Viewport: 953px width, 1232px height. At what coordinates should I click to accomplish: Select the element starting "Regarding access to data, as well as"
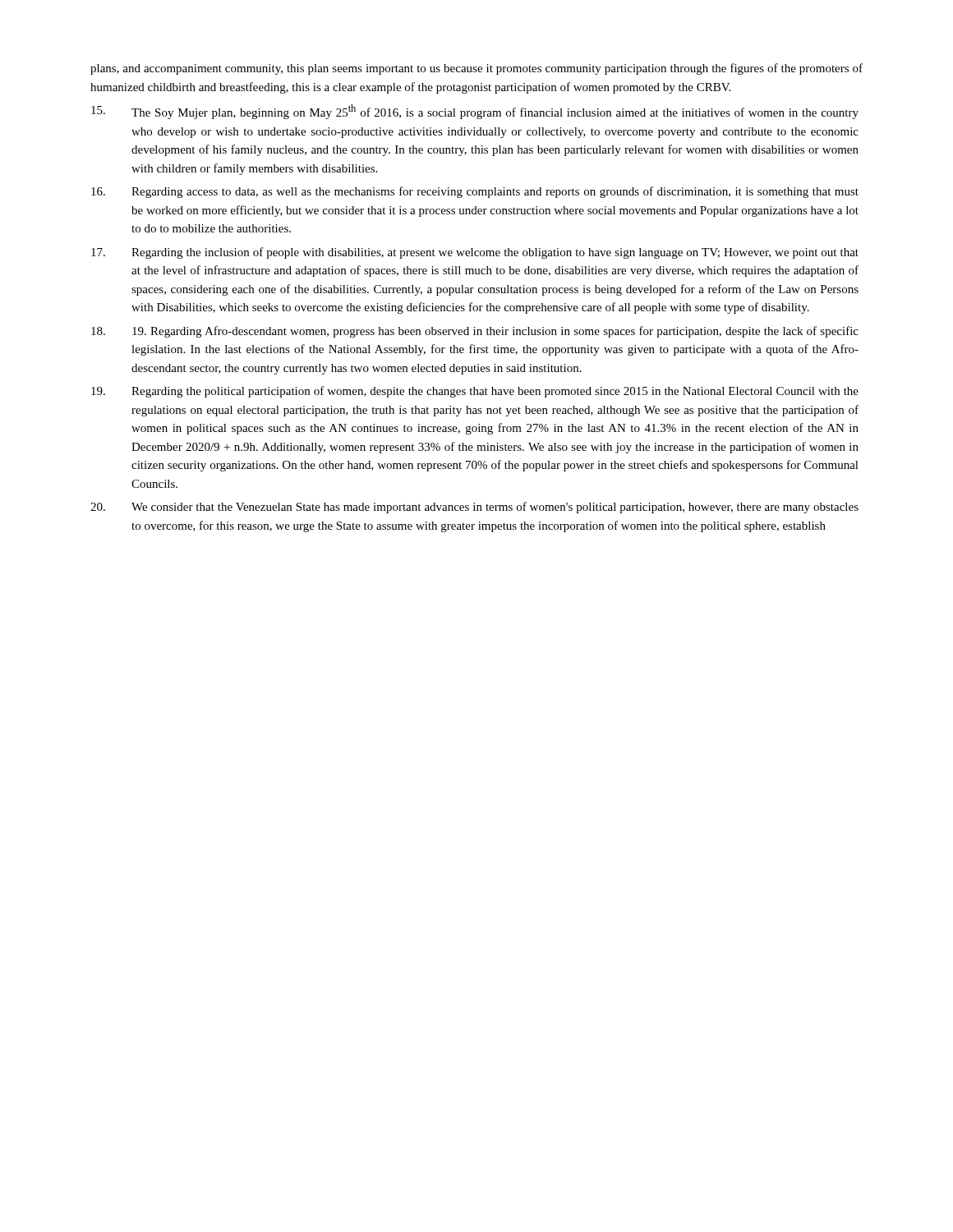476,210
